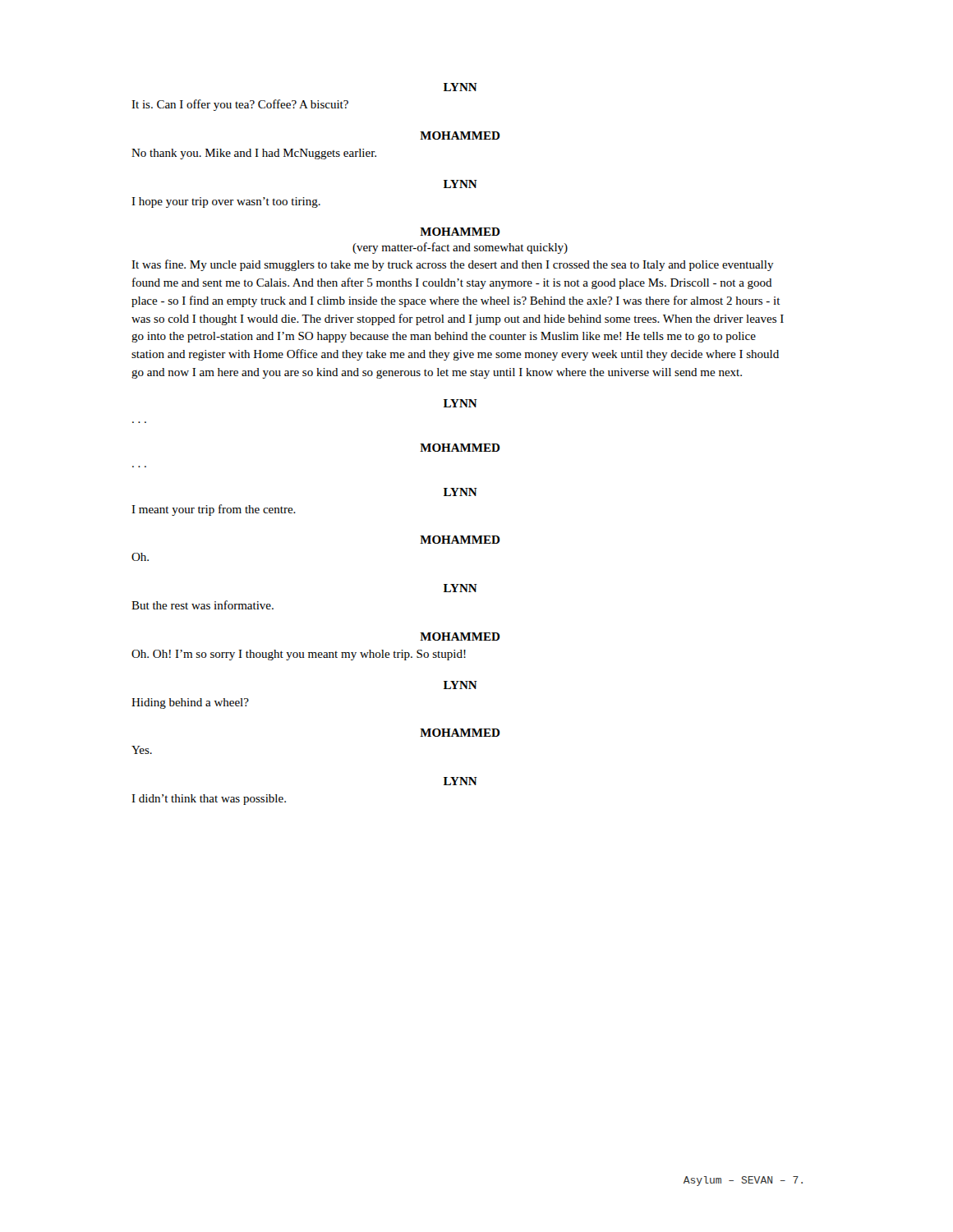Where is the passage that starts "LYNN It is. Can I offer you tea?"?
This screenshot has height=1232, width=953.
click(x=460, y=97)
